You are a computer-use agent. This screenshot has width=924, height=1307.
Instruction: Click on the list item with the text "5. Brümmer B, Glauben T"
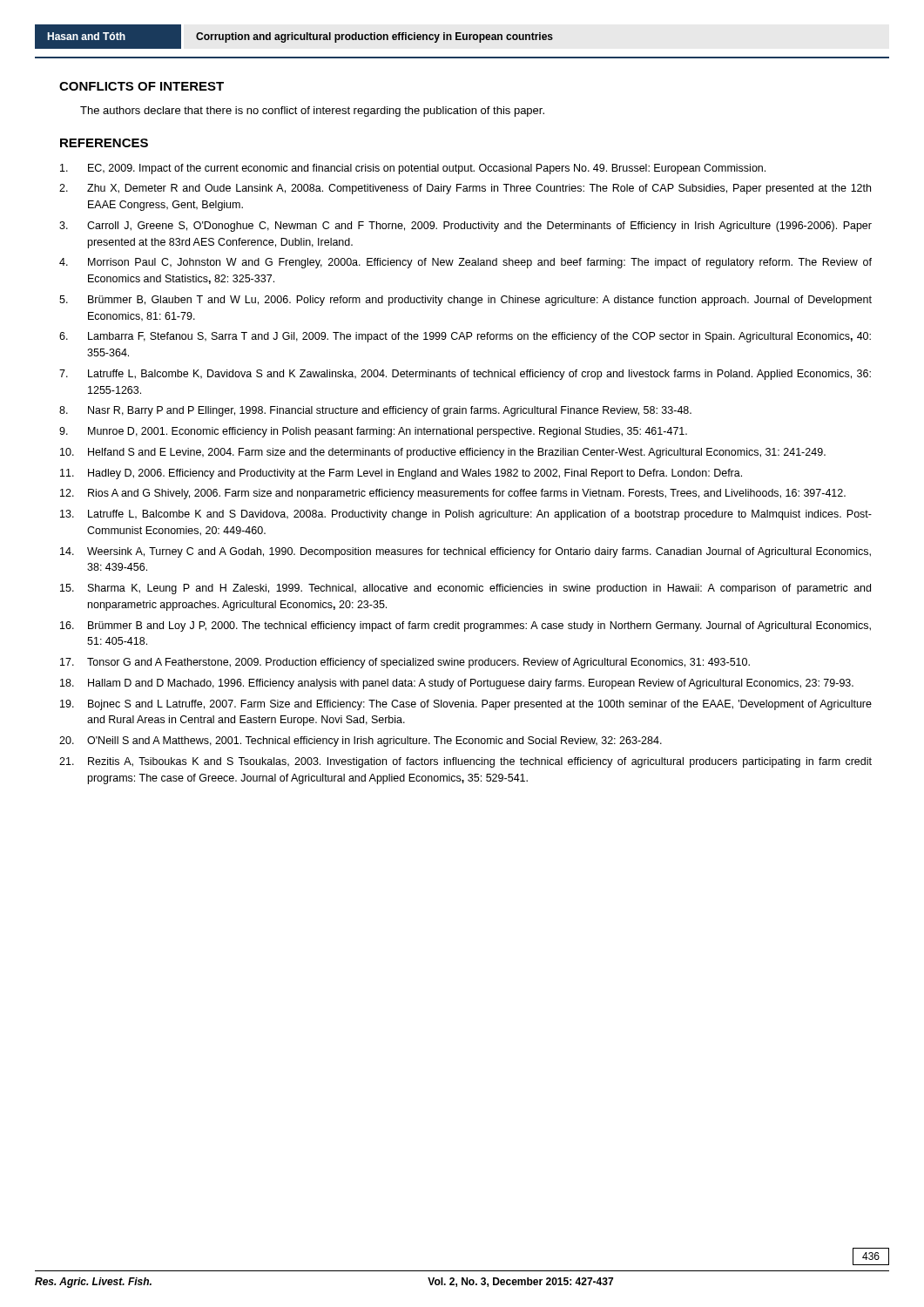[x=465, y=308]
